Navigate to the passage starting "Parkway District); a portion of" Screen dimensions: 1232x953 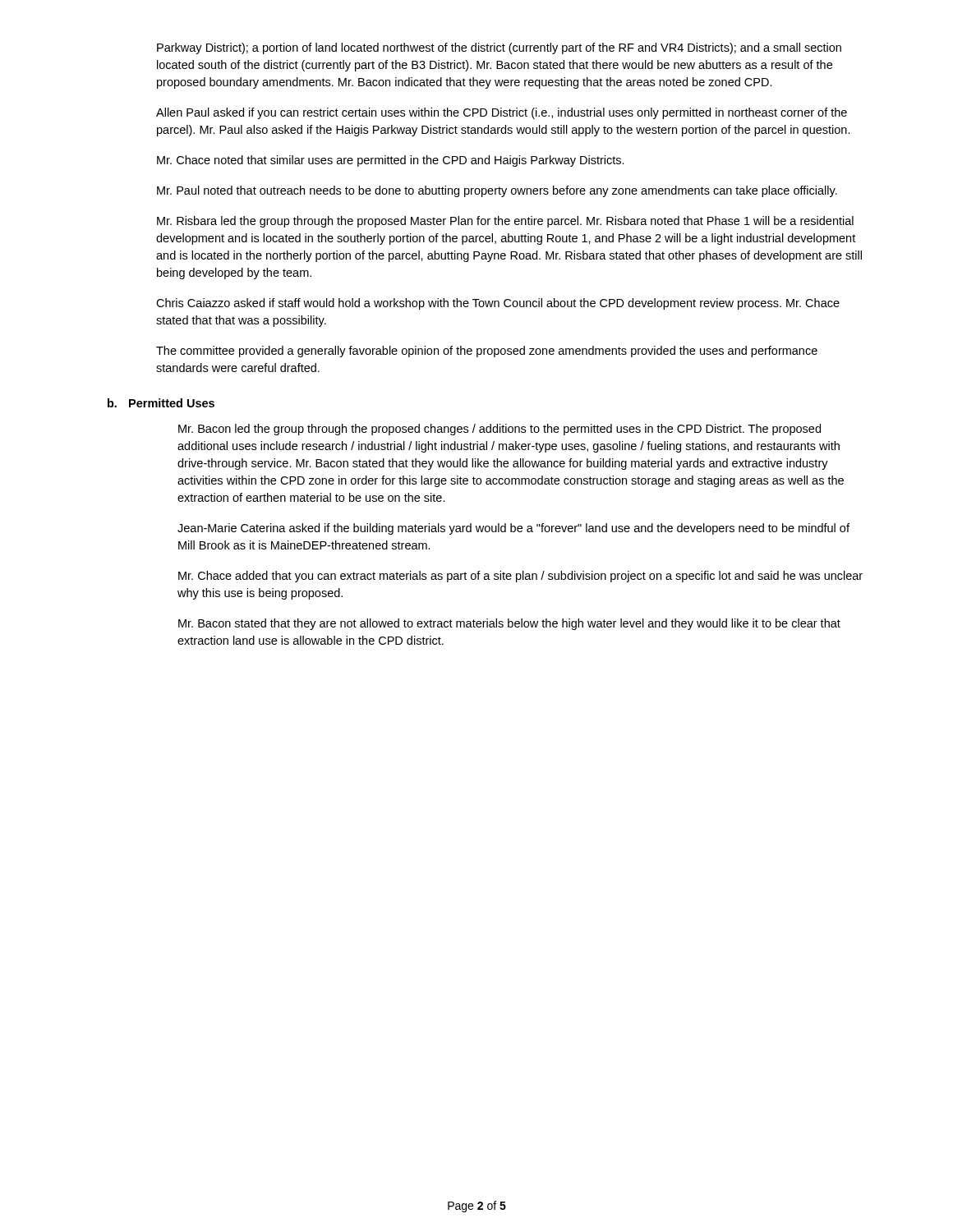click(x=499, y=65)
